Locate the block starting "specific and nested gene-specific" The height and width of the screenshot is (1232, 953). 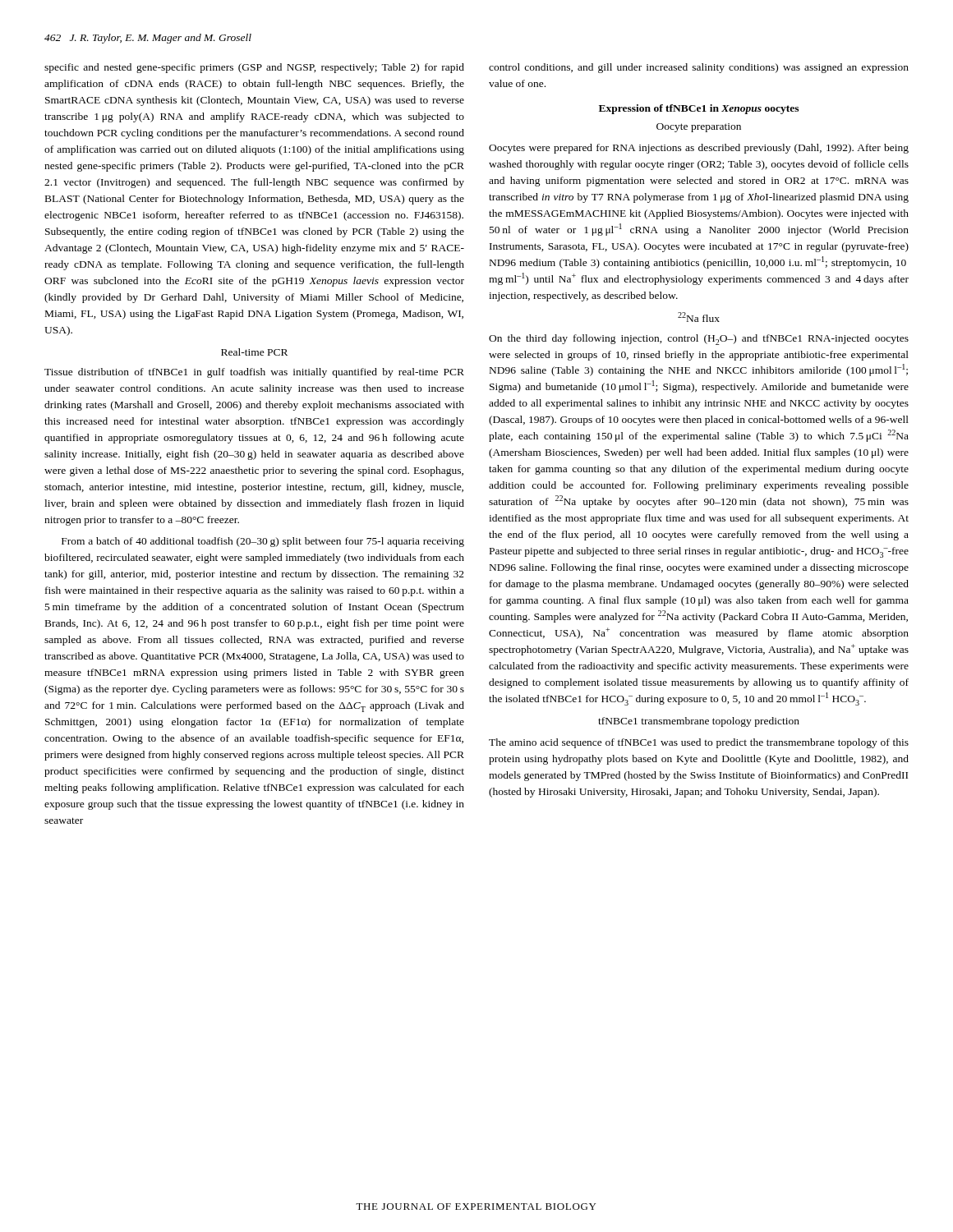point(254,199)
